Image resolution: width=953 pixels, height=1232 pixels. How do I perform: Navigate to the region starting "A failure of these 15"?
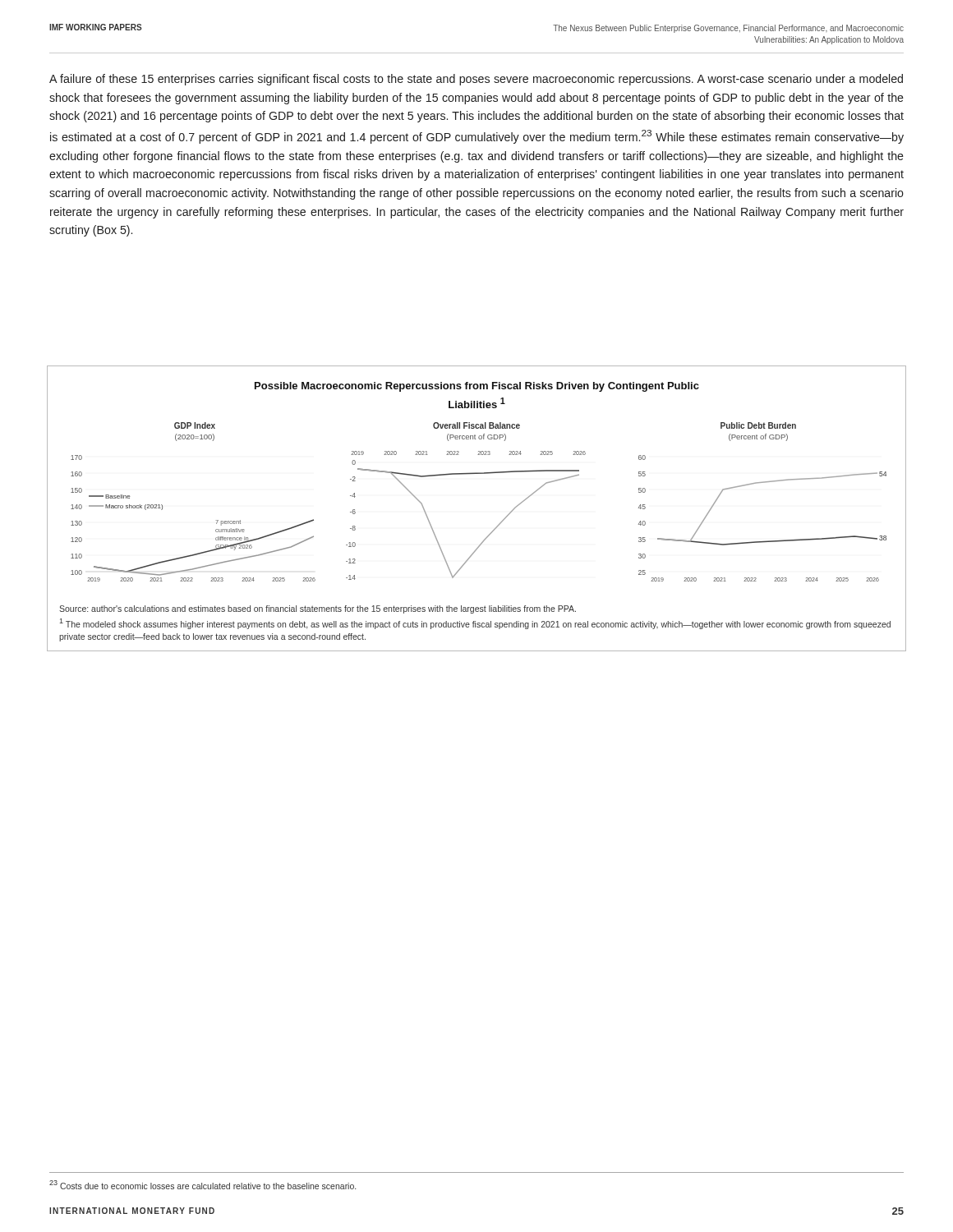[x=476, y=155]
